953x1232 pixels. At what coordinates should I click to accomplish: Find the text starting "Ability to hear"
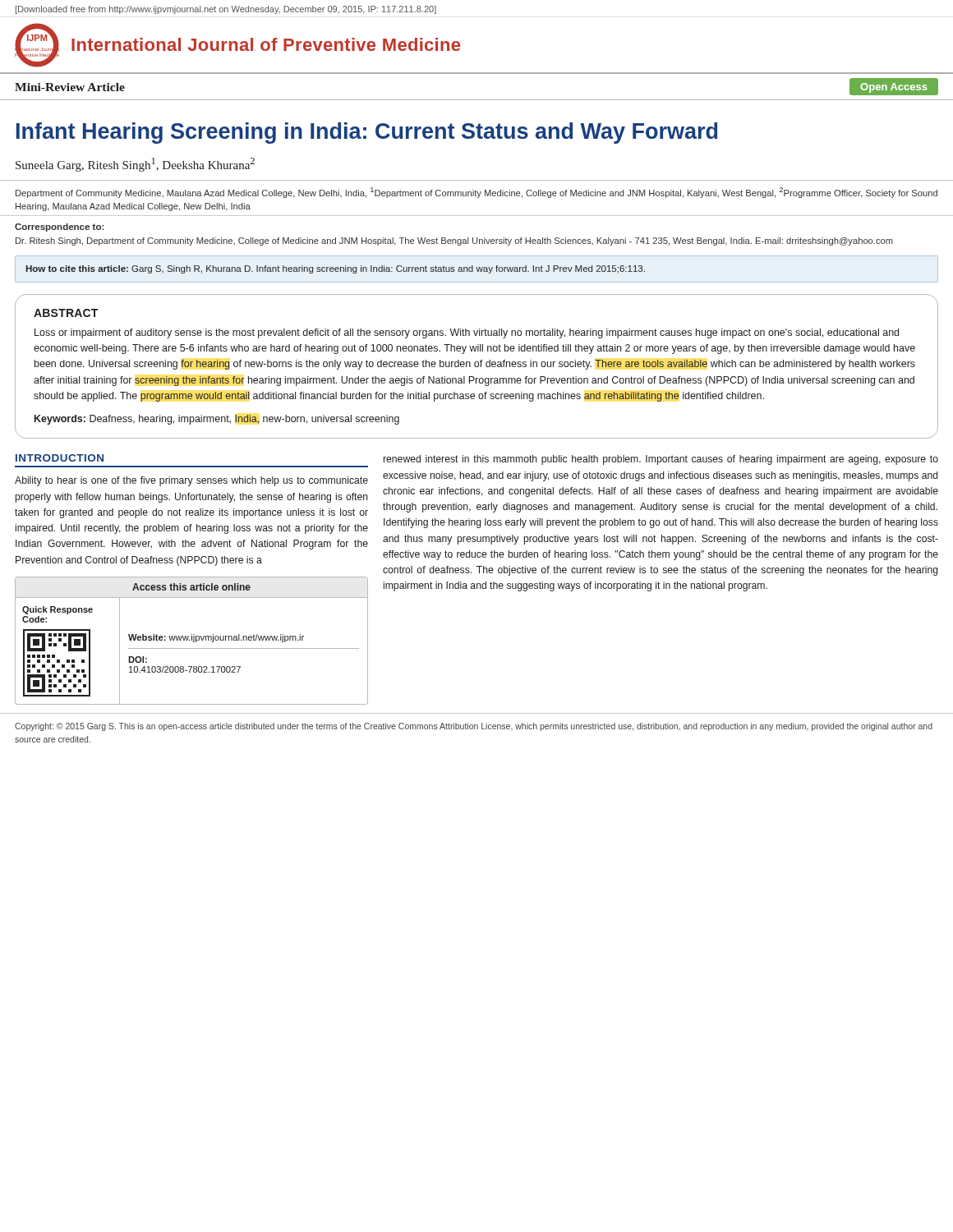pos(191,520)
